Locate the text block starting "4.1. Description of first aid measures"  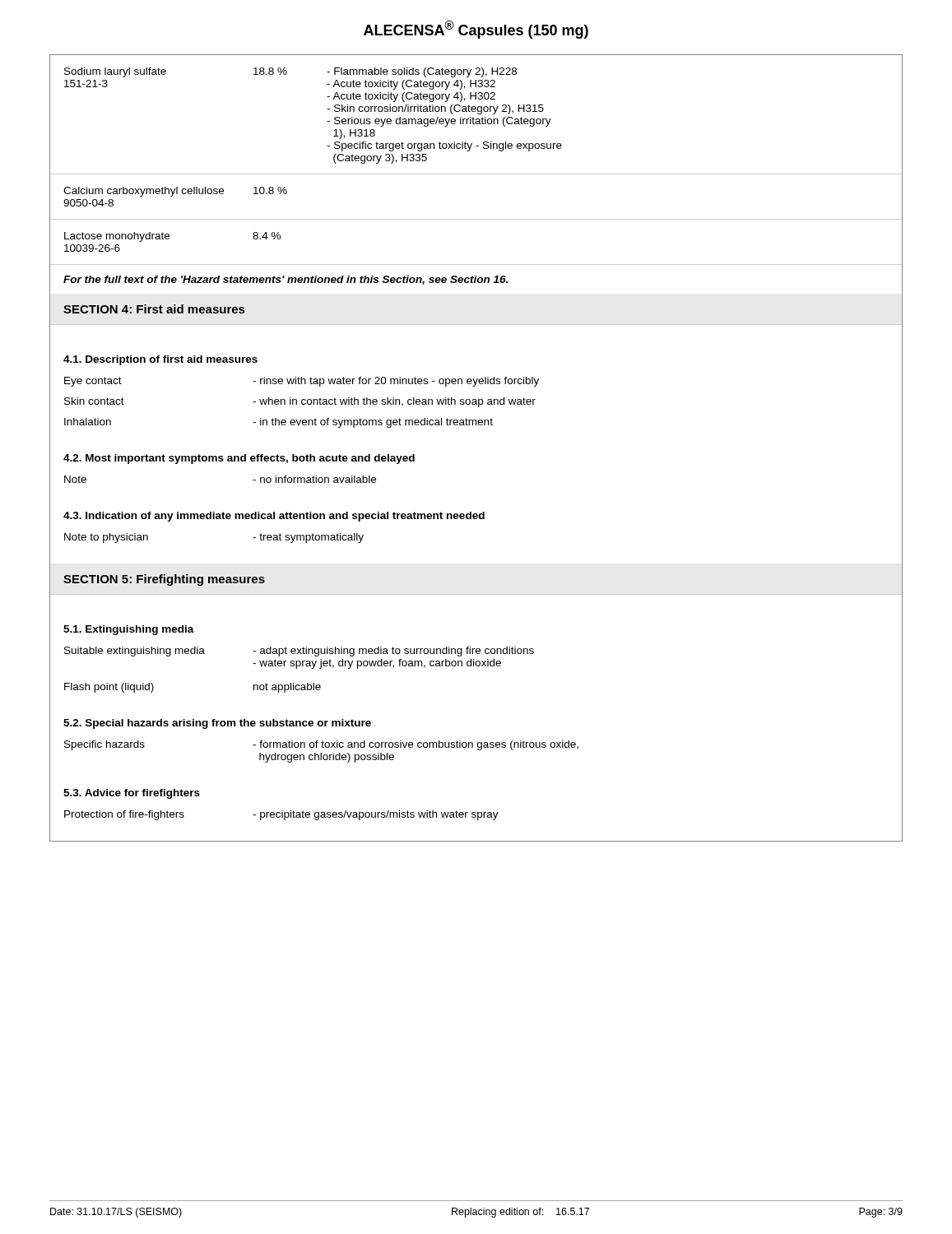click(161, 359)
